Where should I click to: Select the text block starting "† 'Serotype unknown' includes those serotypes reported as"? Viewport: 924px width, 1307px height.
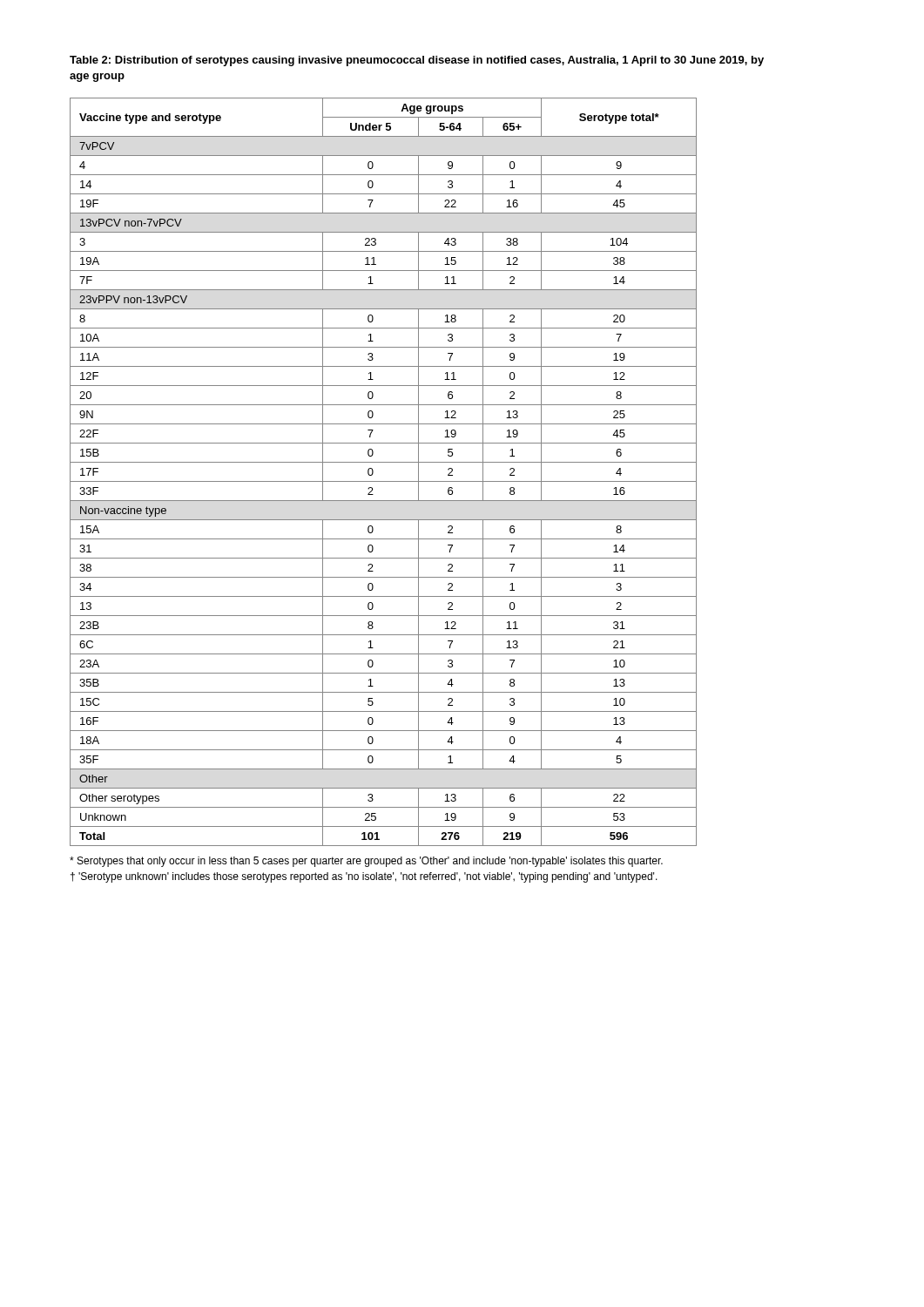coord(364,877)
